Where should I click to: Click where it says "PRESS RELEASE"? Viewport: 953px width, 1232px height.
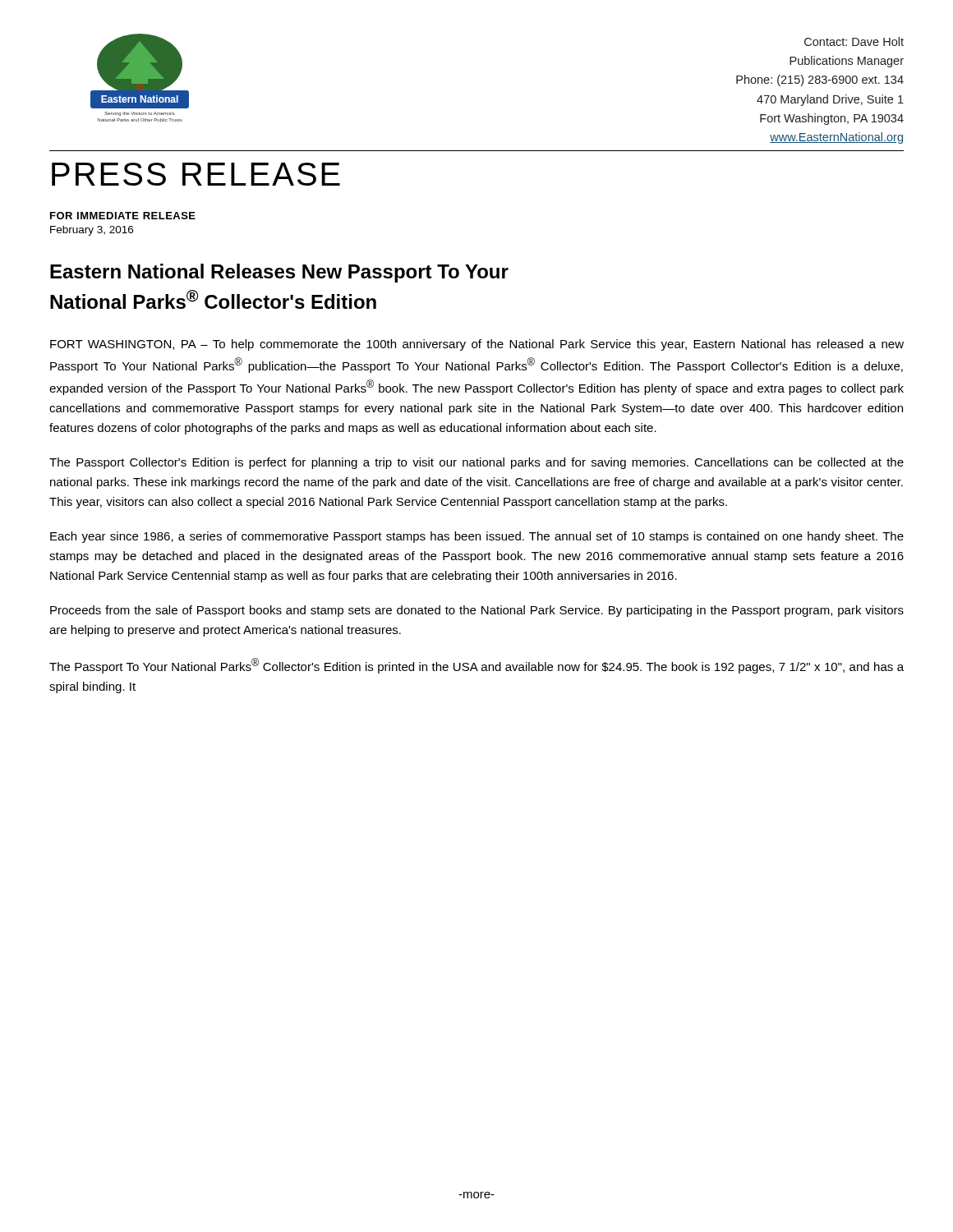[x=196, y=175]
